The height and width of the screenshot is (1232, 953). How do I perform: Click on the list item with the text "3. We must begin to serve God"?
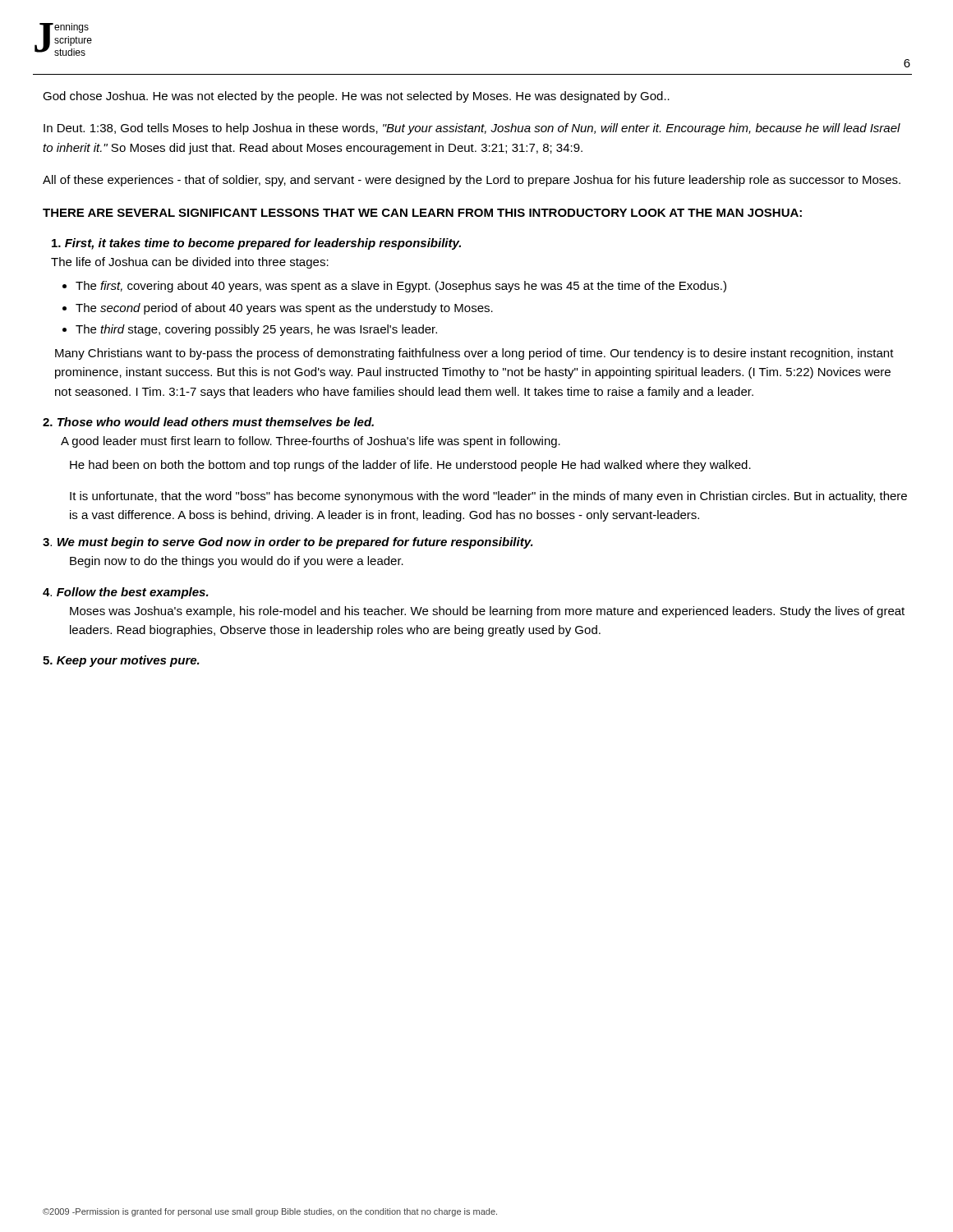click(476, 551)
